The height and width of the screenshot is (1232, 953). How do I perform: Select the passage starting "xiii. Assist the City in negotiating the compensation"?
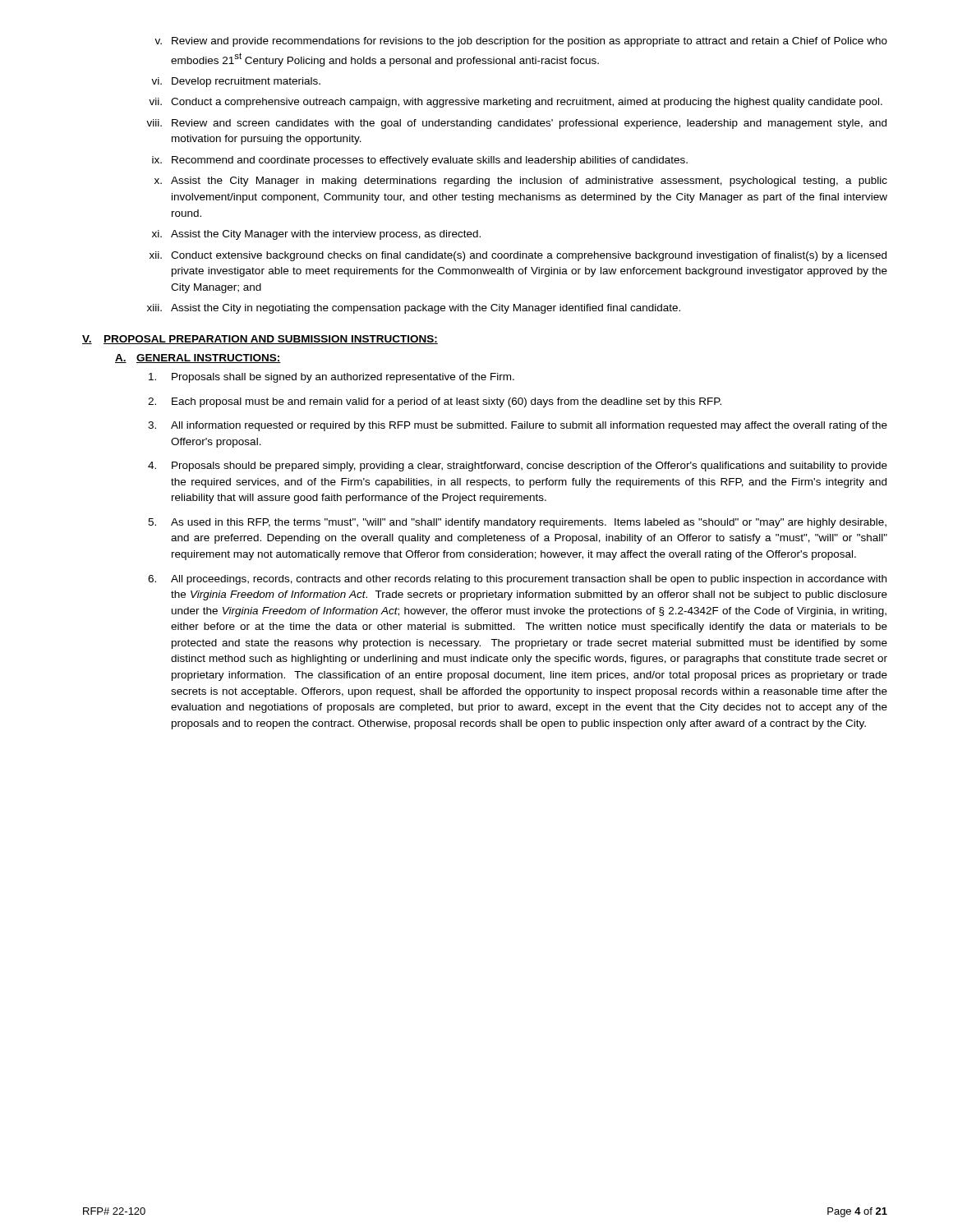click(509, 308)
